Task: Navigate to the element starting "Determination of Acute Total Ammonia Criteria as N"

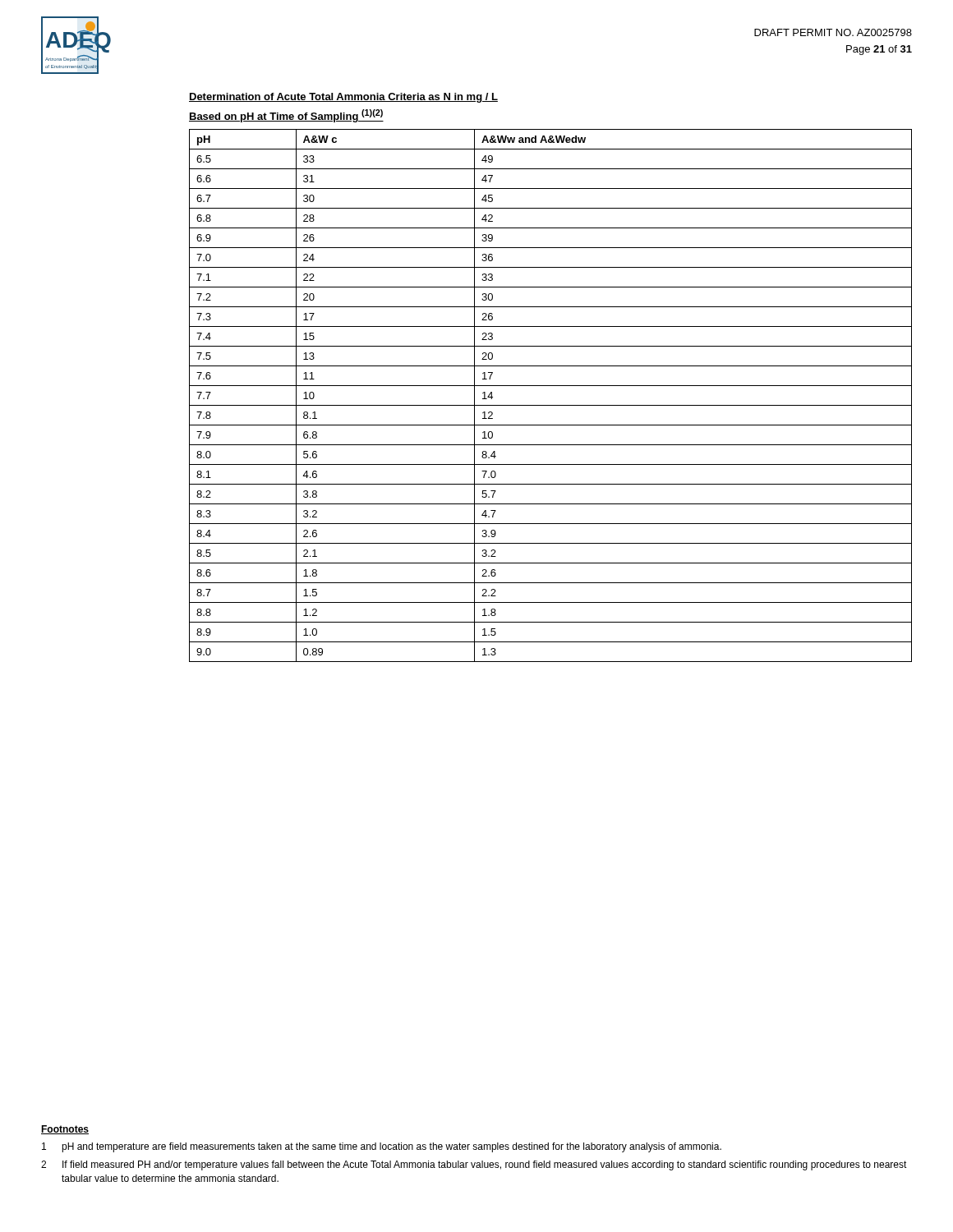Action: [x=343, y=96]
